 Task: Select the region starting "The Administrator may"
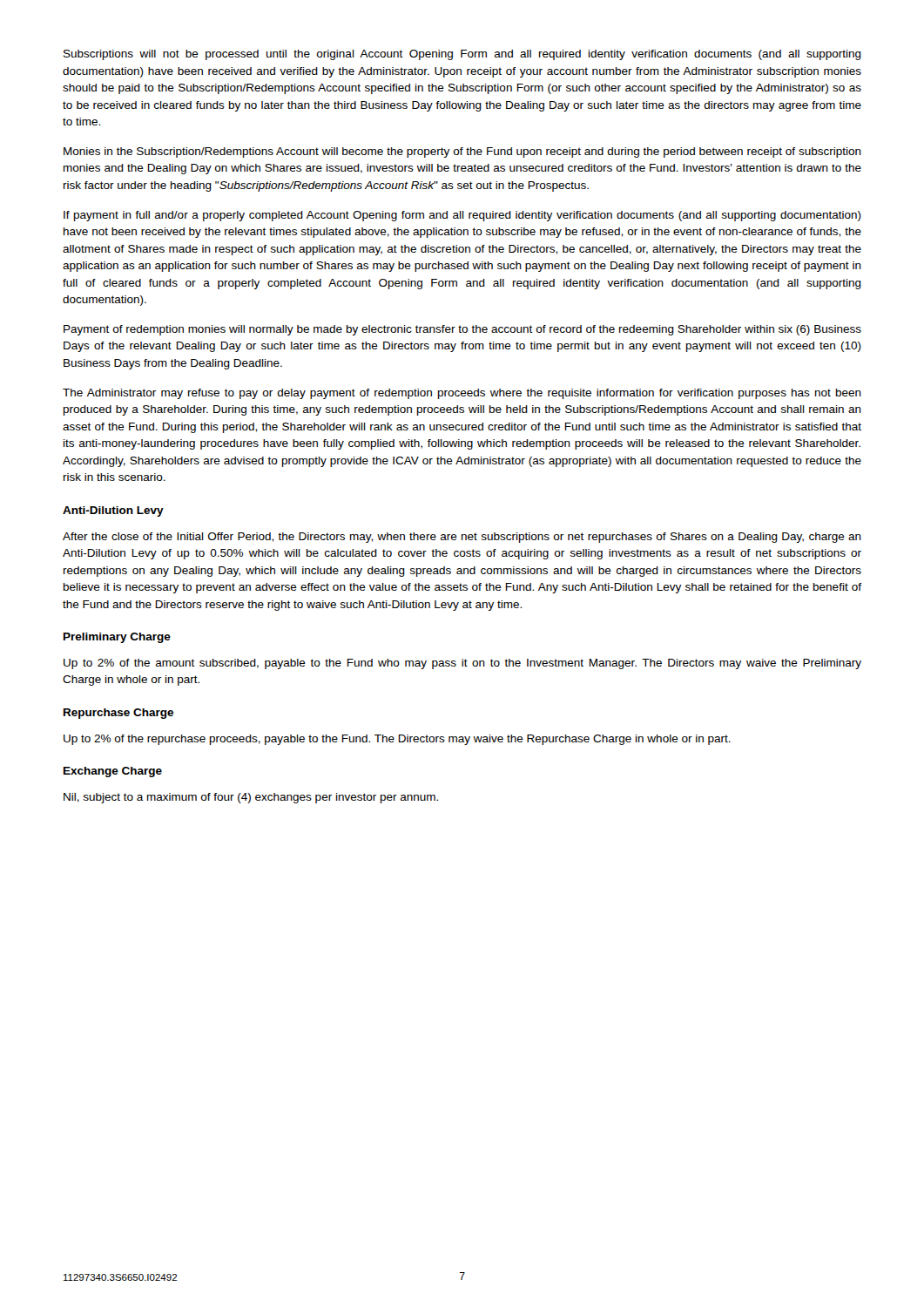(462, 435)
